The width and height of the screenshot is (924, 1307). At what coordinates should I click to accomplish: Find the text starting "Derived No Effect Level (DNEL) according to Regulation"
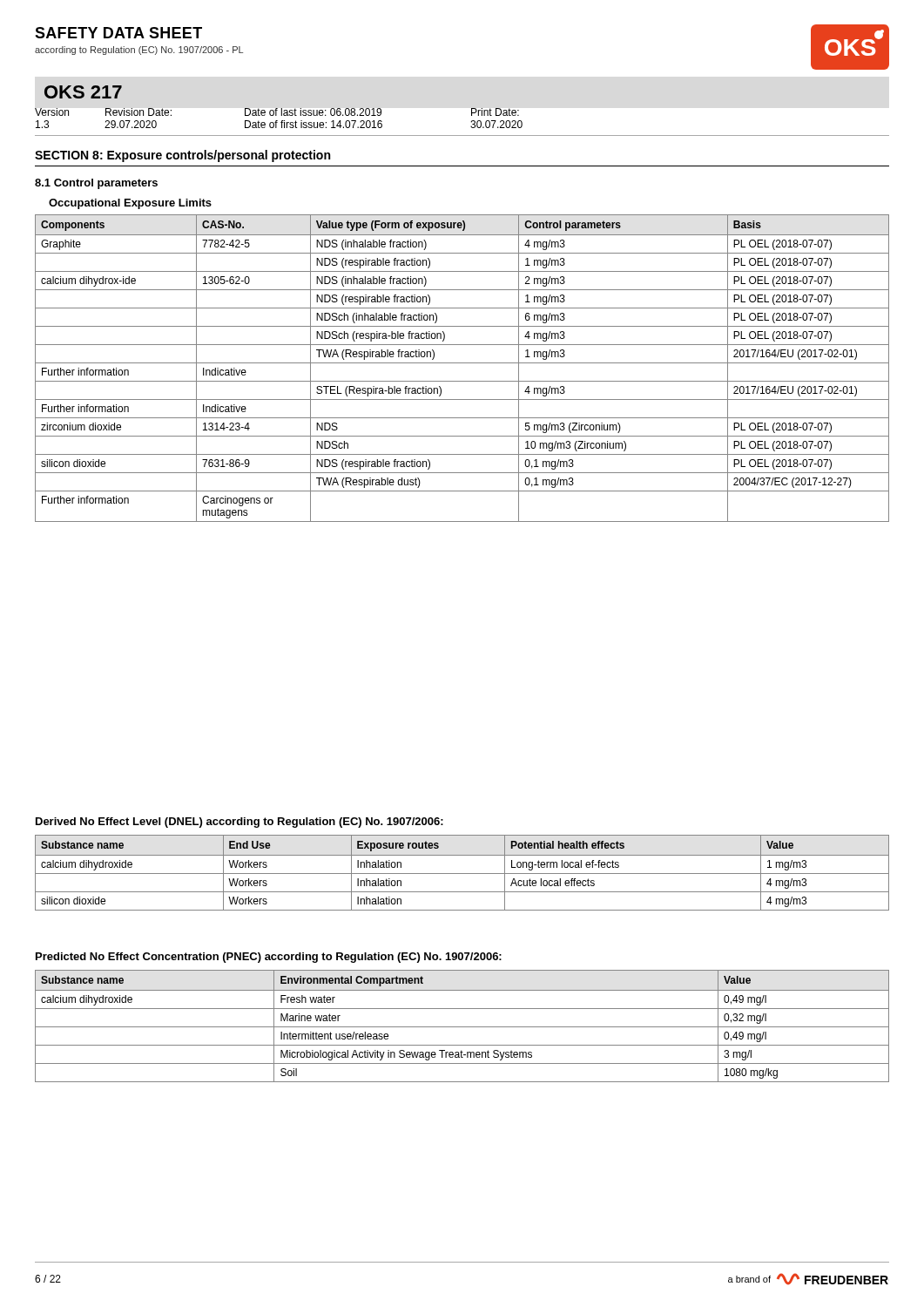[239, 821]
